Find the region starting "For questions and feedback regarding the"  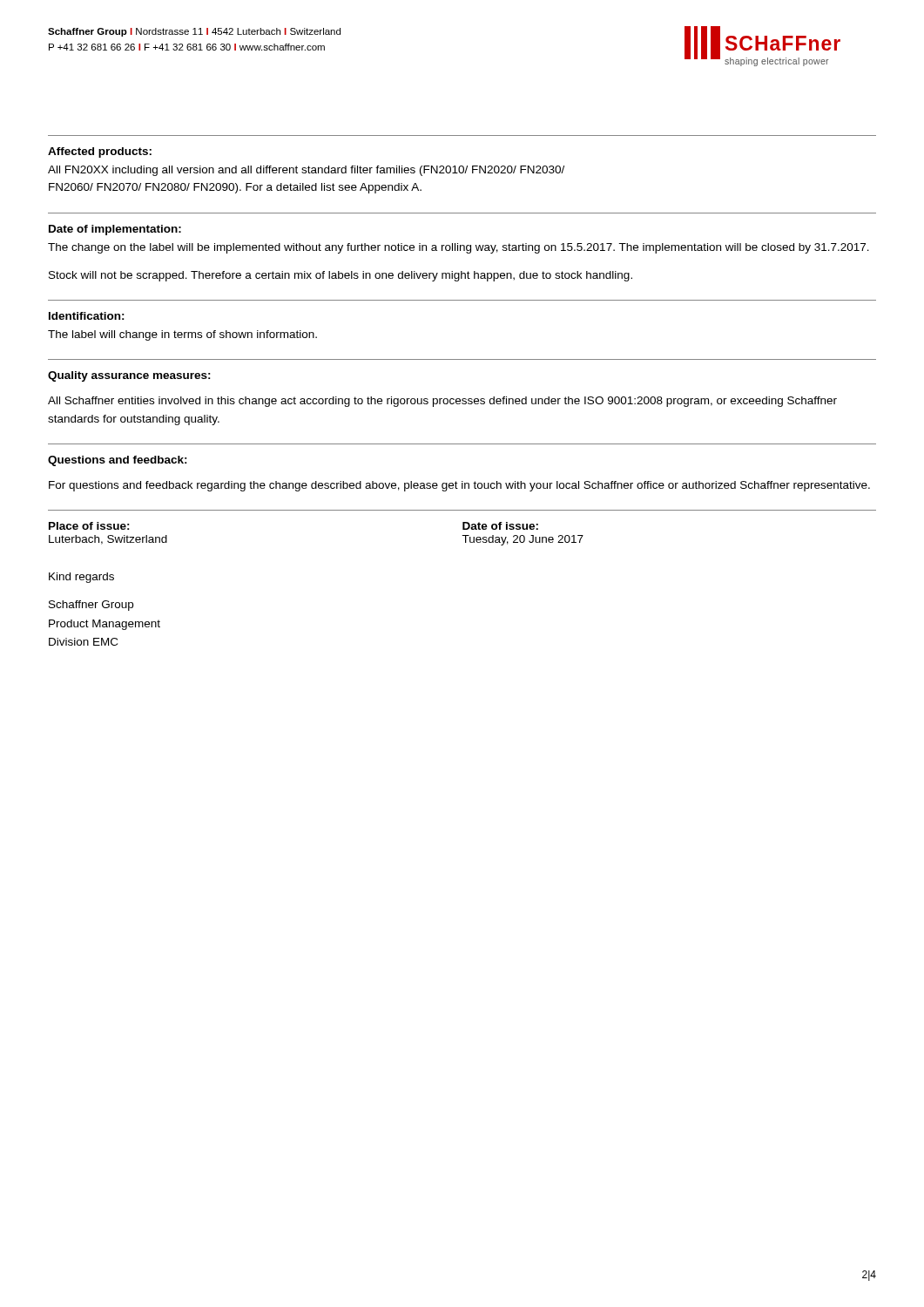[459, 485]
